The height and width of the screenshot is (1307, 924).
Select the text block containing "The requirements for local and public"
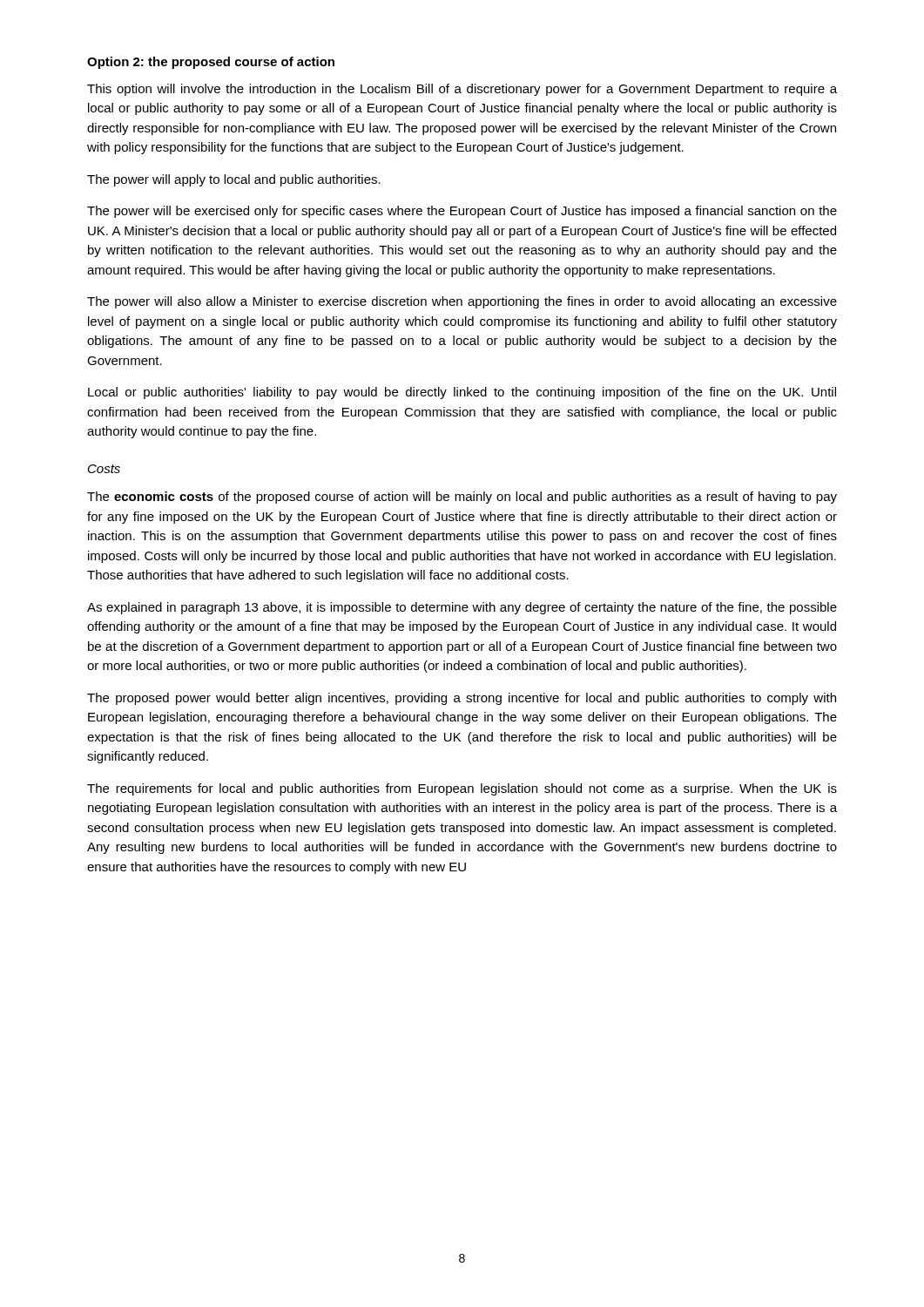pos(462,827)
